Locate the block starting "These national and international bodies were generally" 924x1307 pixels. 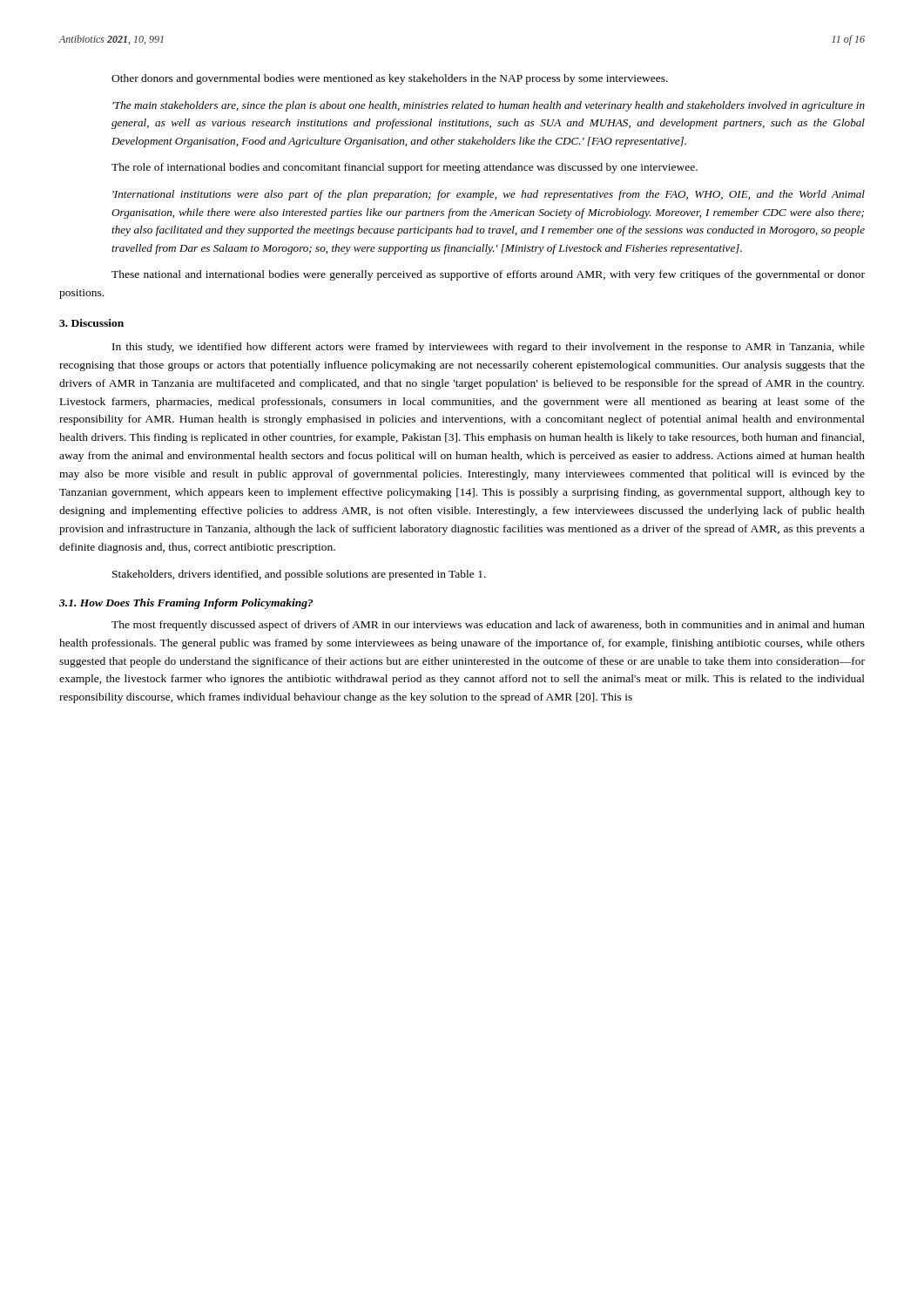(462, 284)
